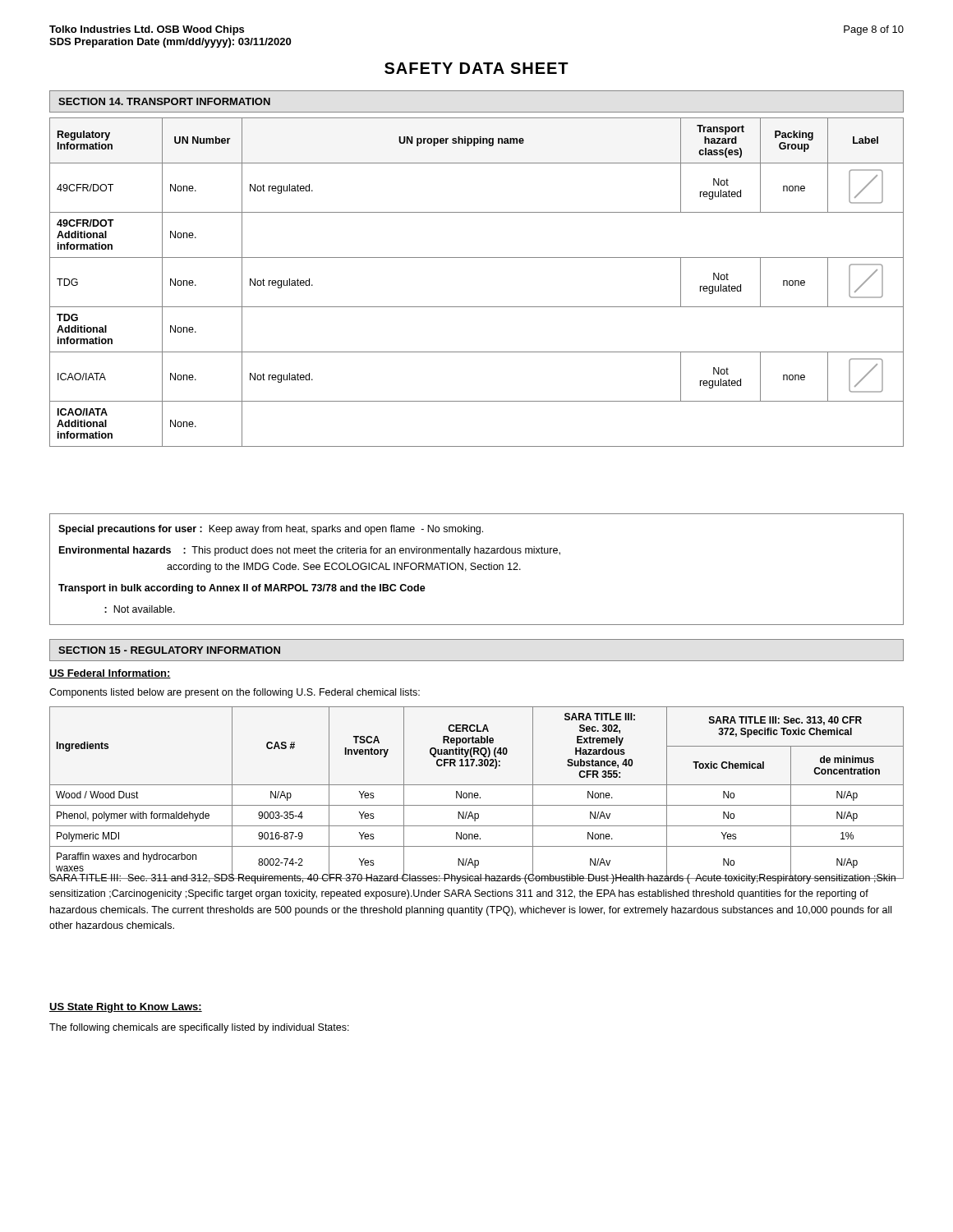This screenshot has width=953, height=1232.
Task: Click on the block starting "Special precautions for user : Keep"
Action: coord(476,569)
